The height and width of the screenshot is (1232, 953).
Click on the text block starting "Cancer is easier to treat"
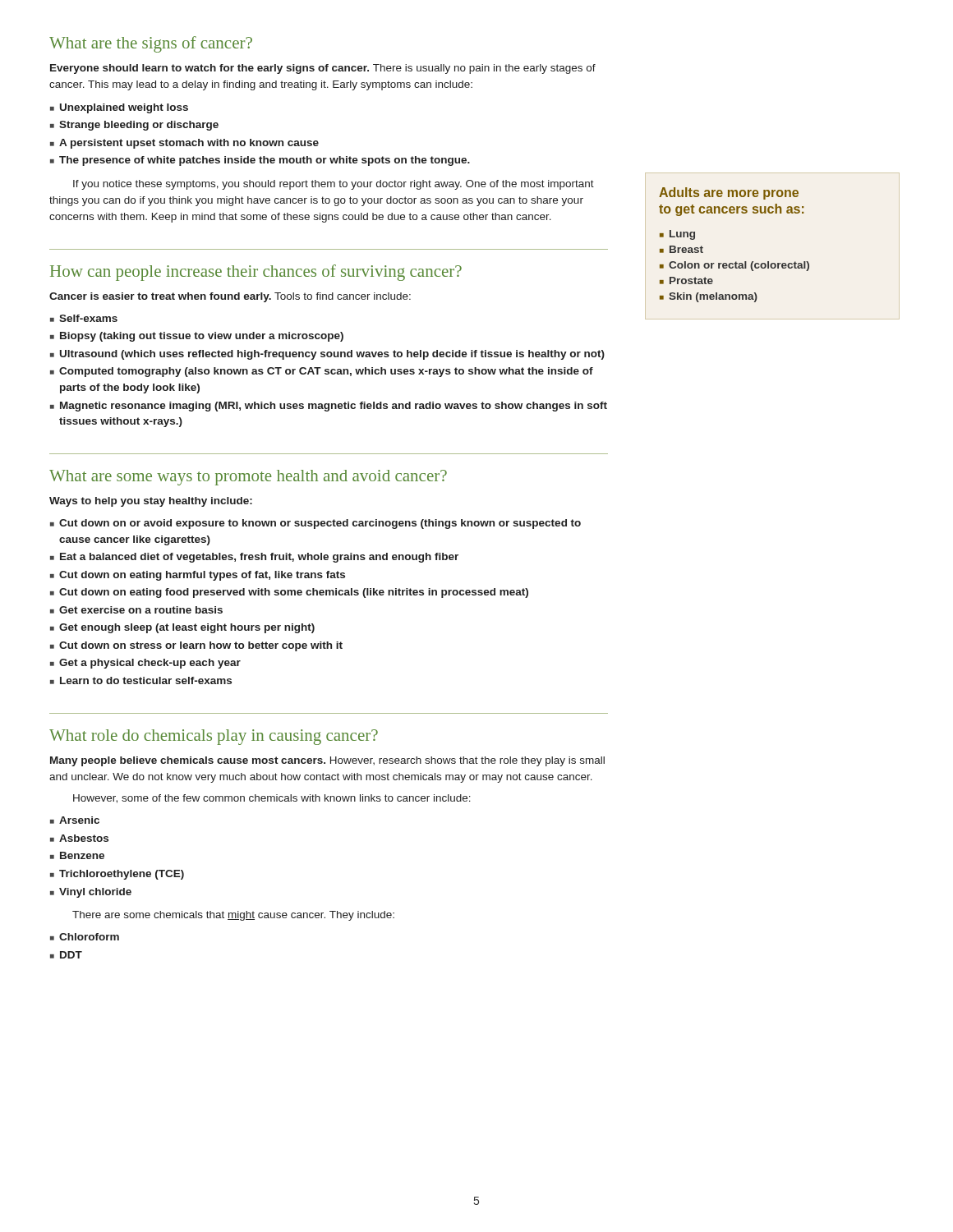[230, 296]
